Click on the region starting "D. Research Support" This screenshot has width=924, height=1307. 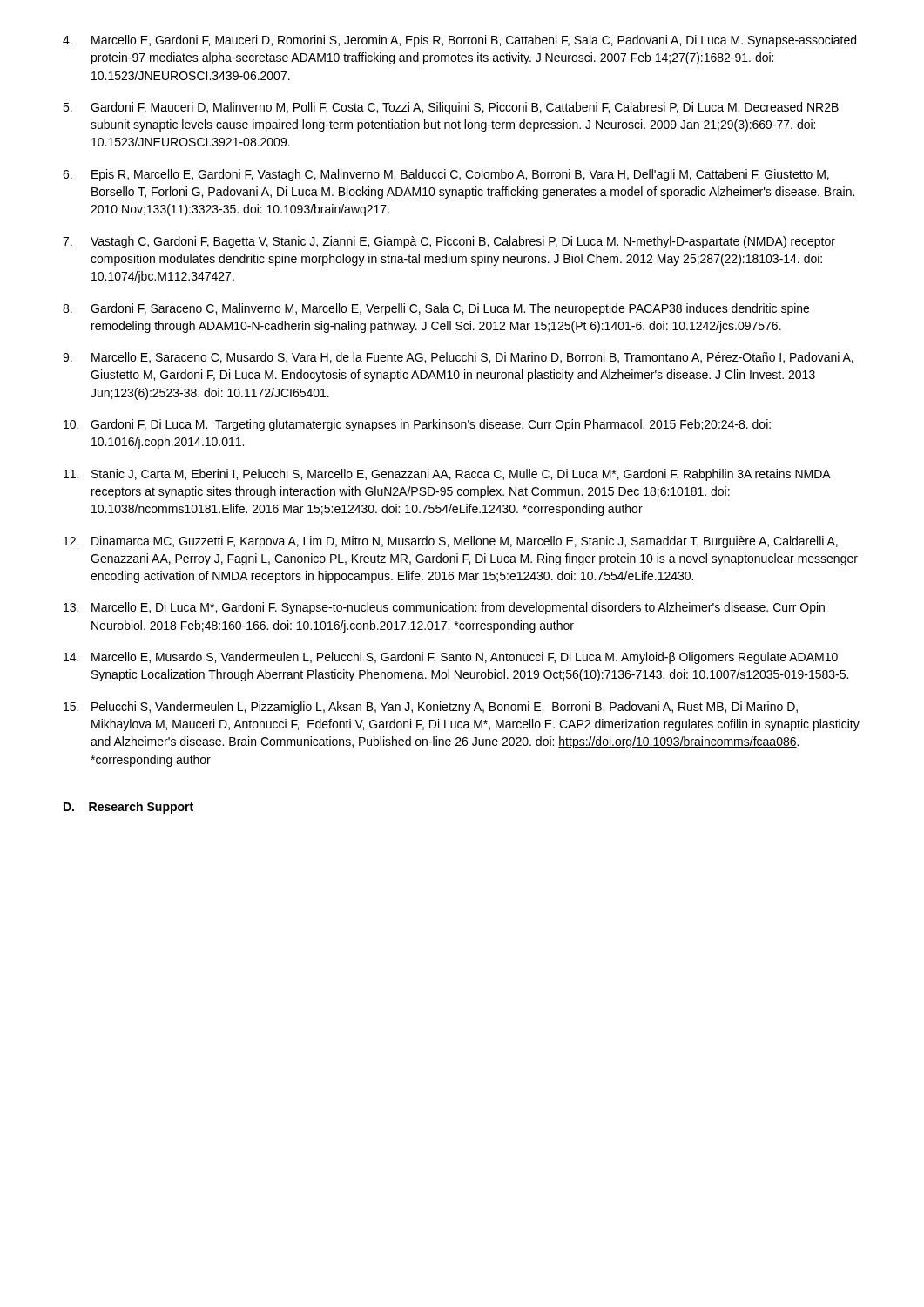[128, 807]
